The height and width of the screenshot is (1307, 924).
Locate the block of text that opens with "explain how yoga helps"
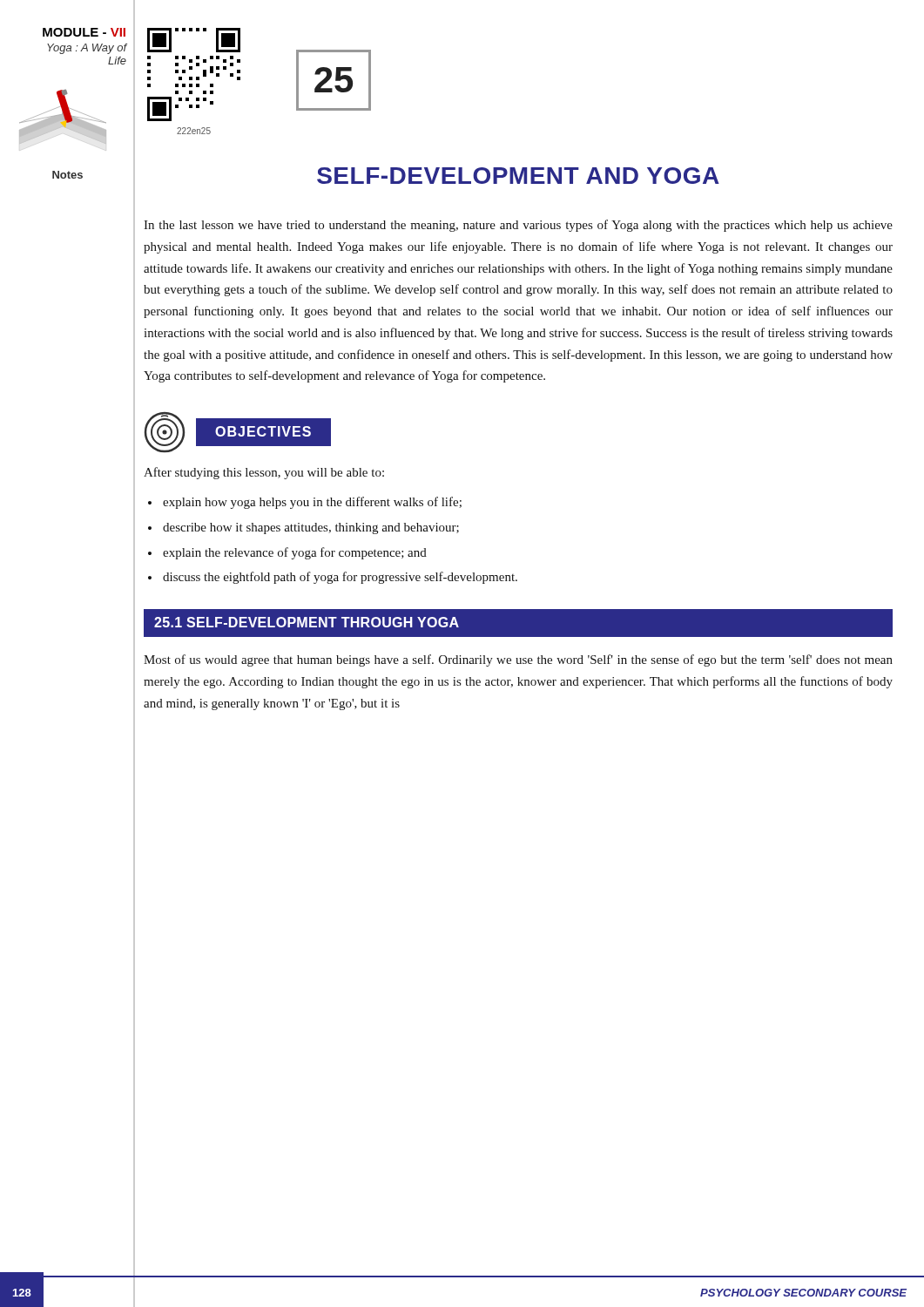pyautogui.click(x=313, y=502)
